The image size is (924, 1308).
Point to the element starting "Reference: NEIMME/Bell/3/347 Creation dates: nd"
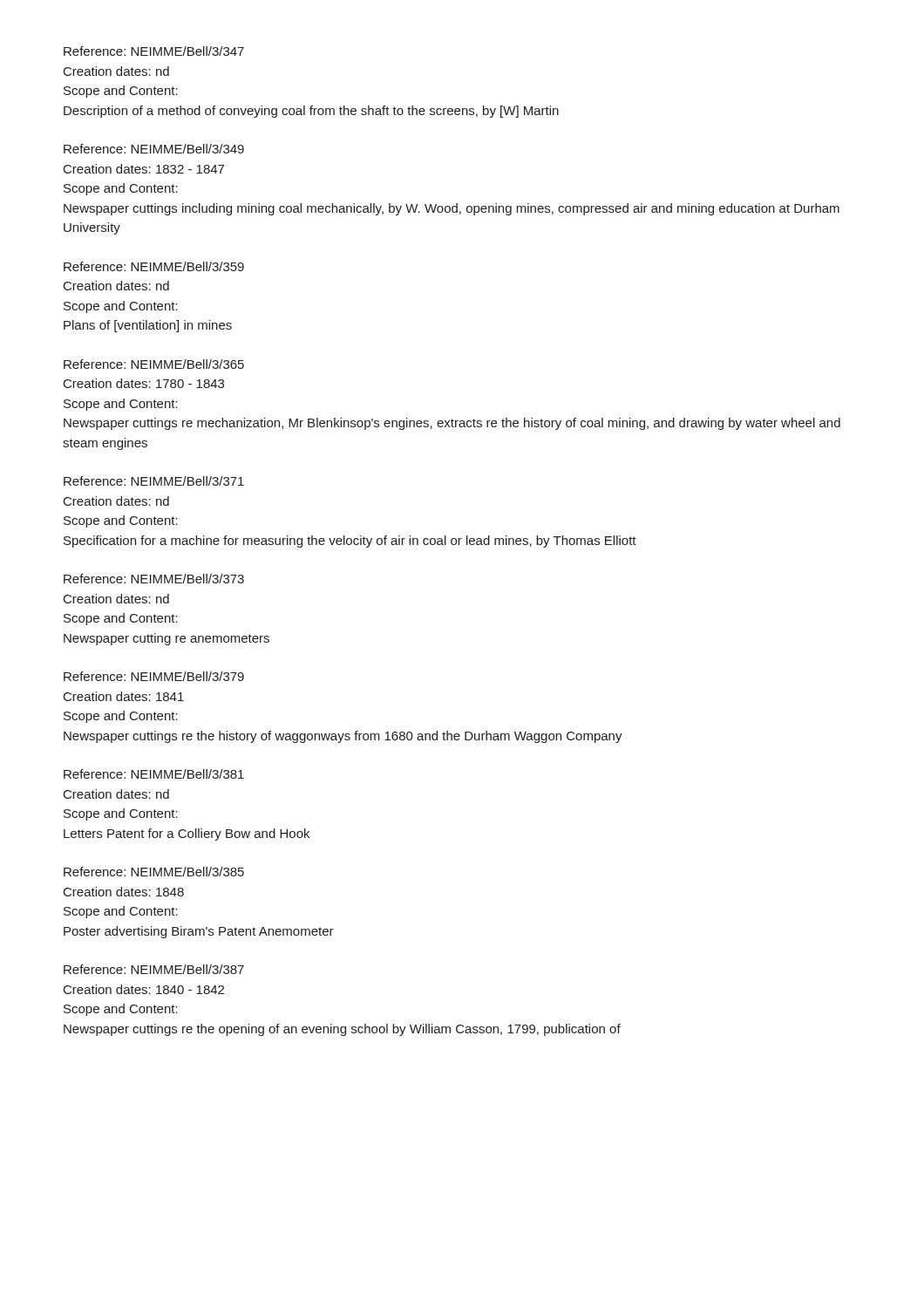tap(154, 51)
